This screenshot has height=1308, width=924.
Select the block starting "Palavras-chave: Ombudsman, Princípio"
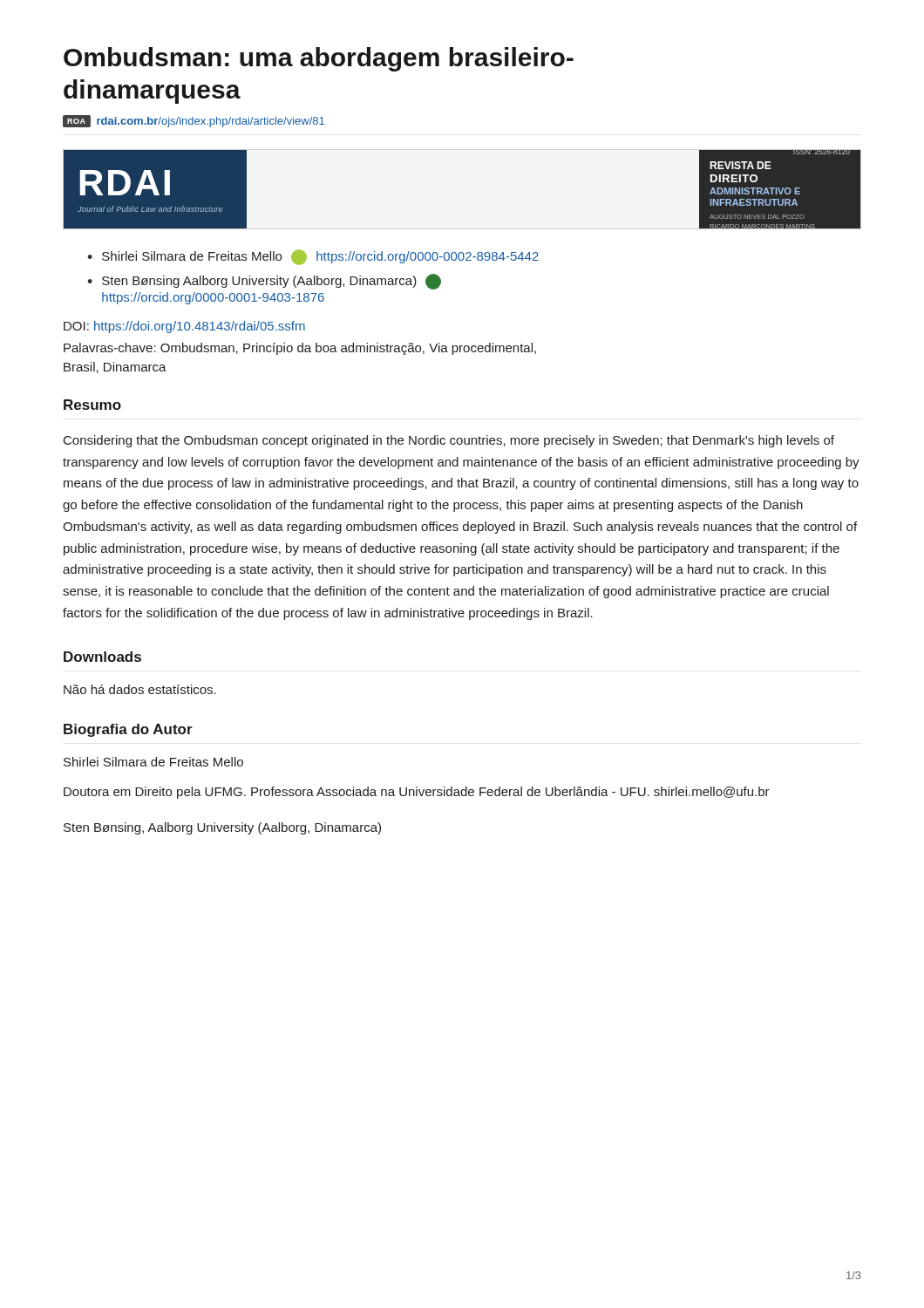point(300,357)
